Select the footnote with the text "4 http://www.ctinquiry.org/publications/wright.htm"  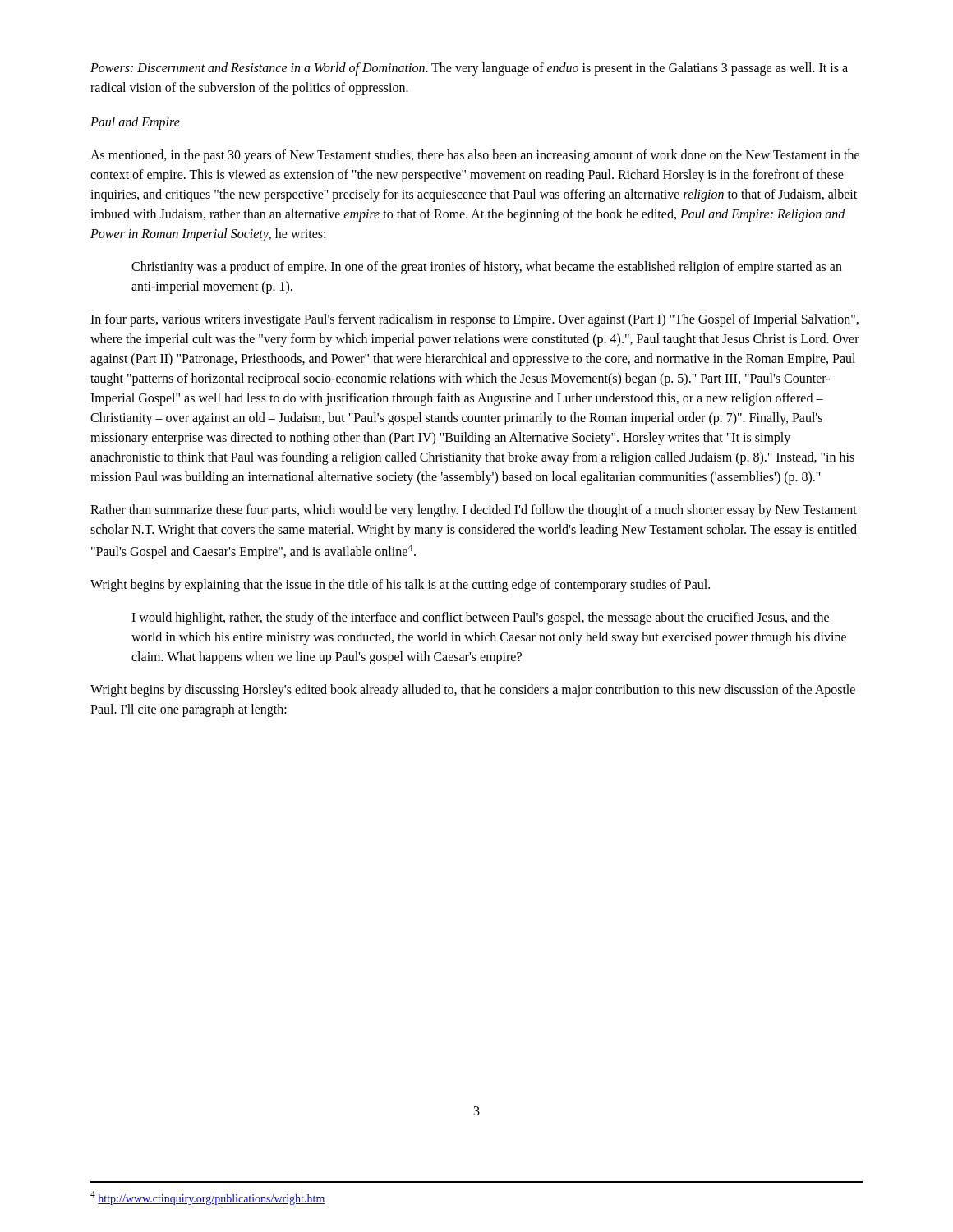(x=208, y=1197)
